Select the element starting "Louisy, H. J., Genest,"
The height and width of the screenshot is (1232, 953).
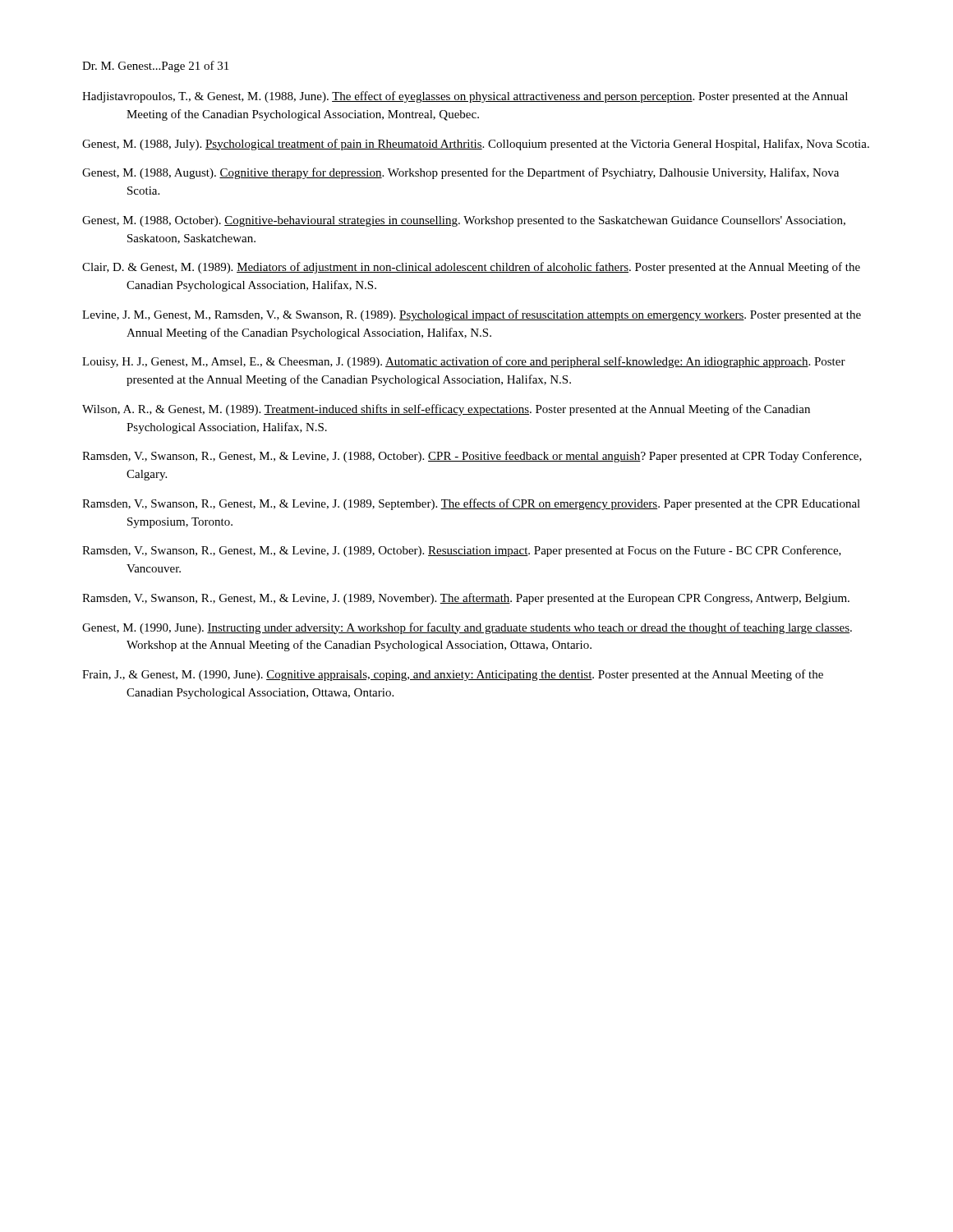pos(476,371)
